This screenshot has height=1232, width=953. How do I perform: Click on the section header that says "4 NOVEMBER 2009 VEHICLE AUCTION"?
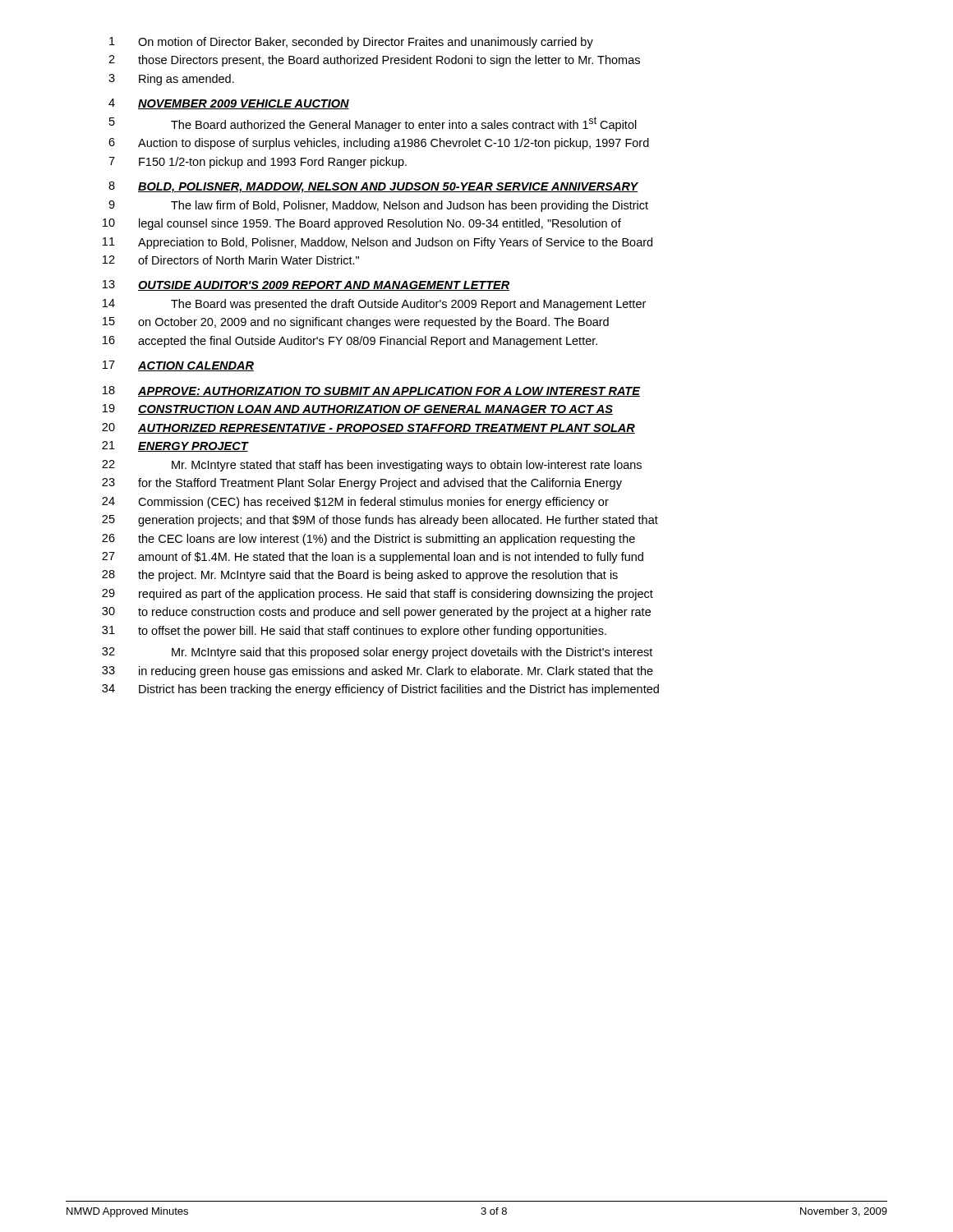229,104
